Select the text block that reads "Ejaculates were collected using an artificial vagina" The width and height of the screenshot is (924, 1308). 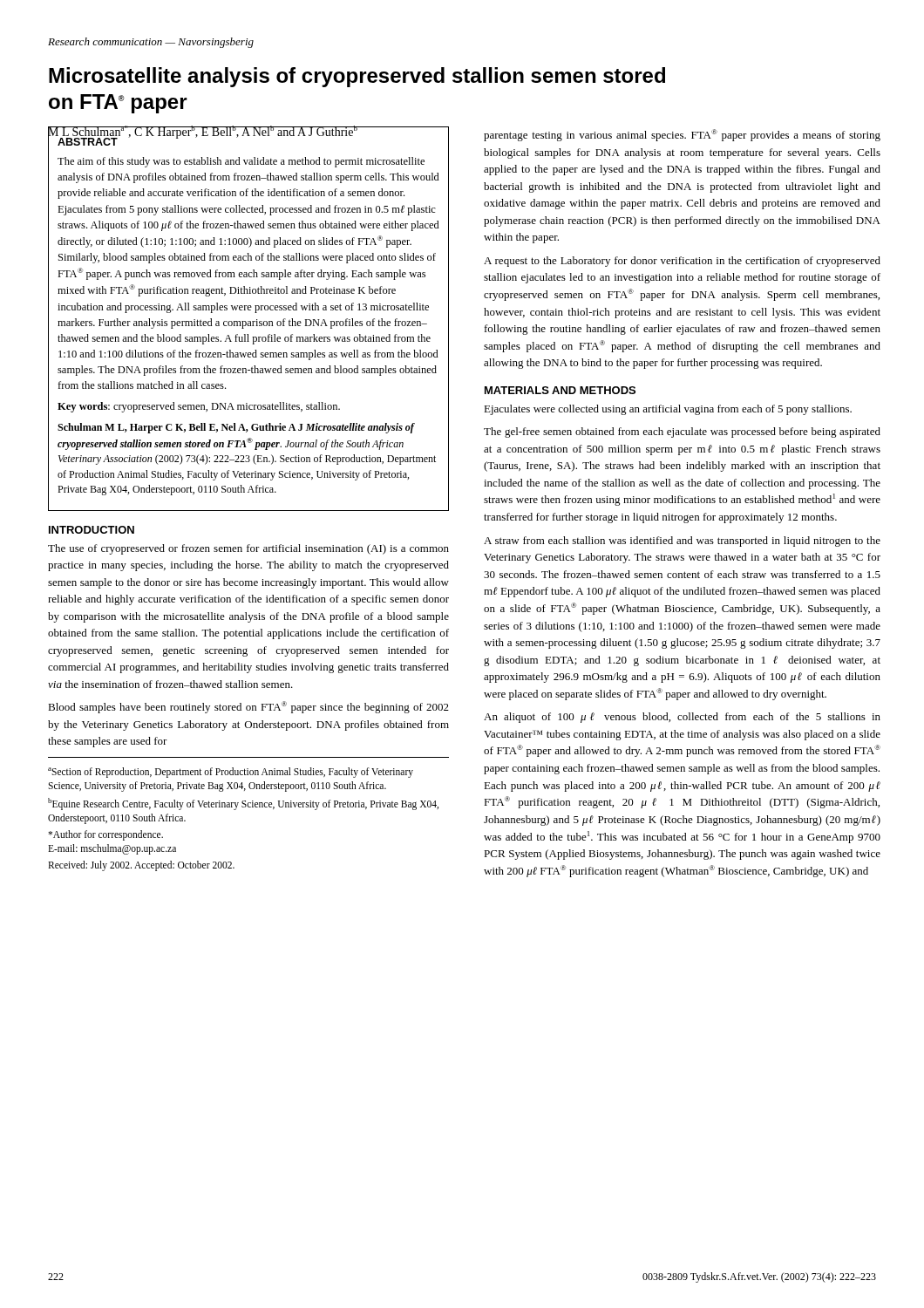coord(668,408)
